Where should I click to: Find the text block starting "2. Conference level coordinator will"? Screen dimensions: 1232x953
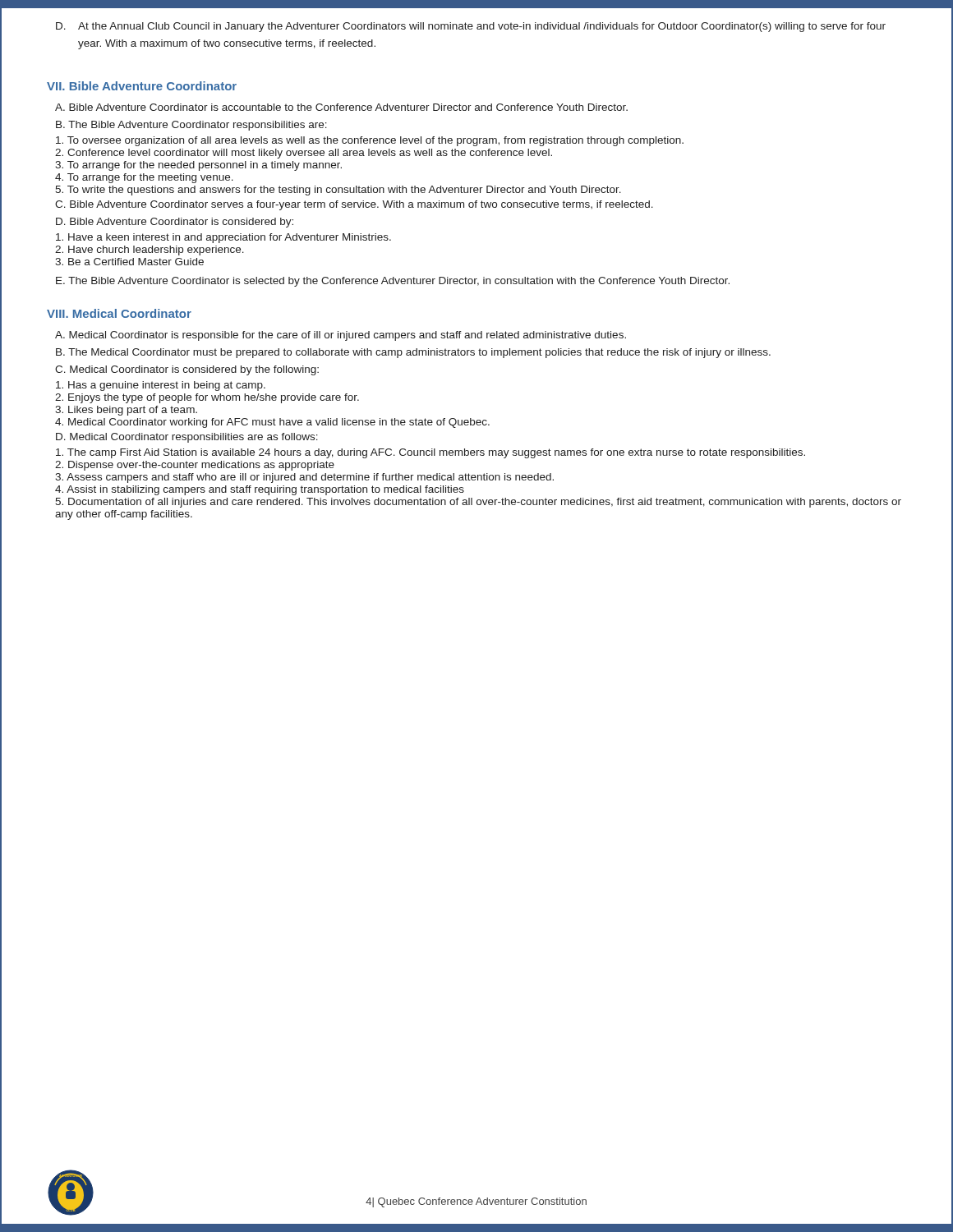pyautogui.click(x=481, y=152)
